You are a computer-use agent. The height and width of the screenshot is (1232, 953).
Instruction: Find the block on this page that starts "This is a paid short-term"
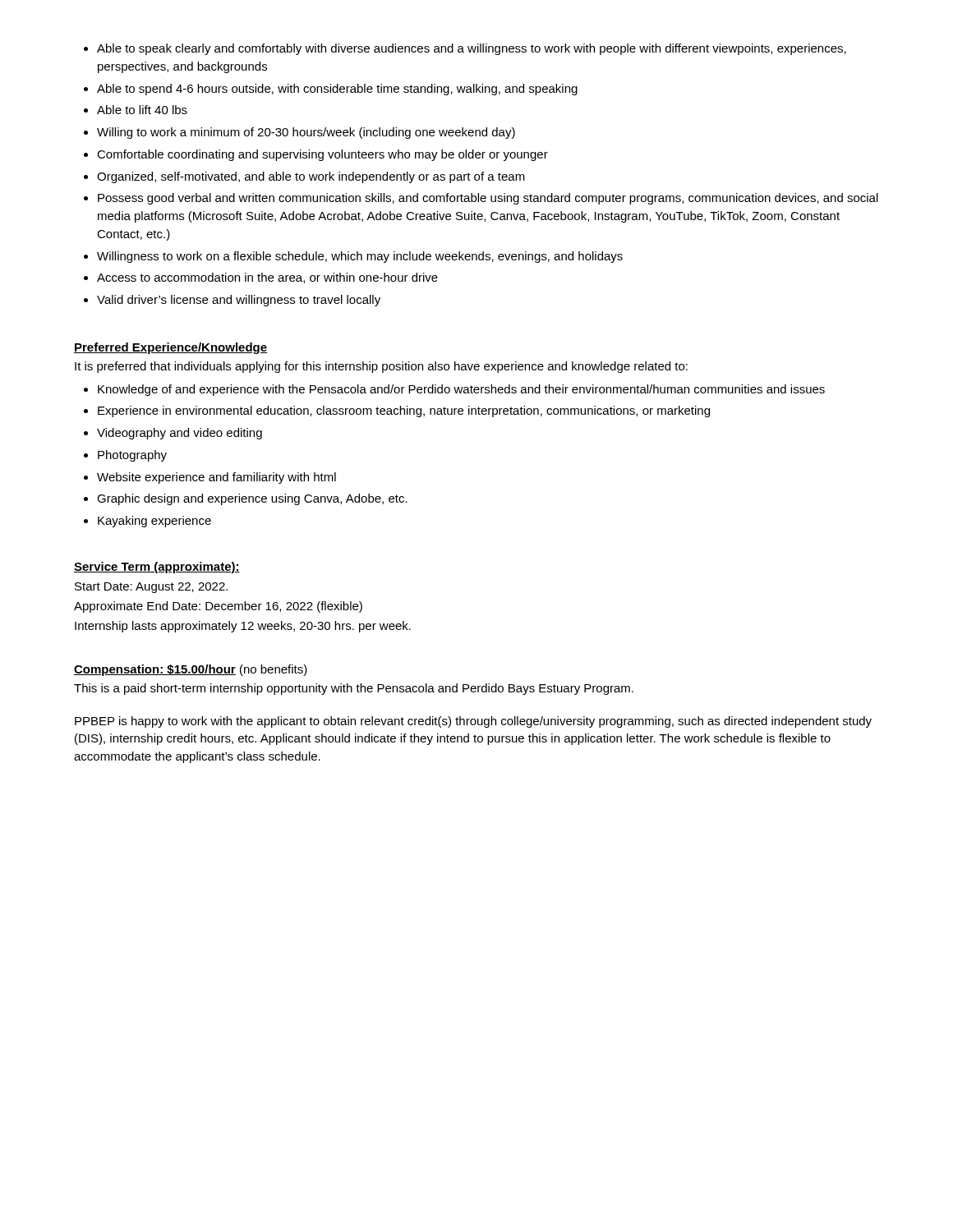pos(354,688)
